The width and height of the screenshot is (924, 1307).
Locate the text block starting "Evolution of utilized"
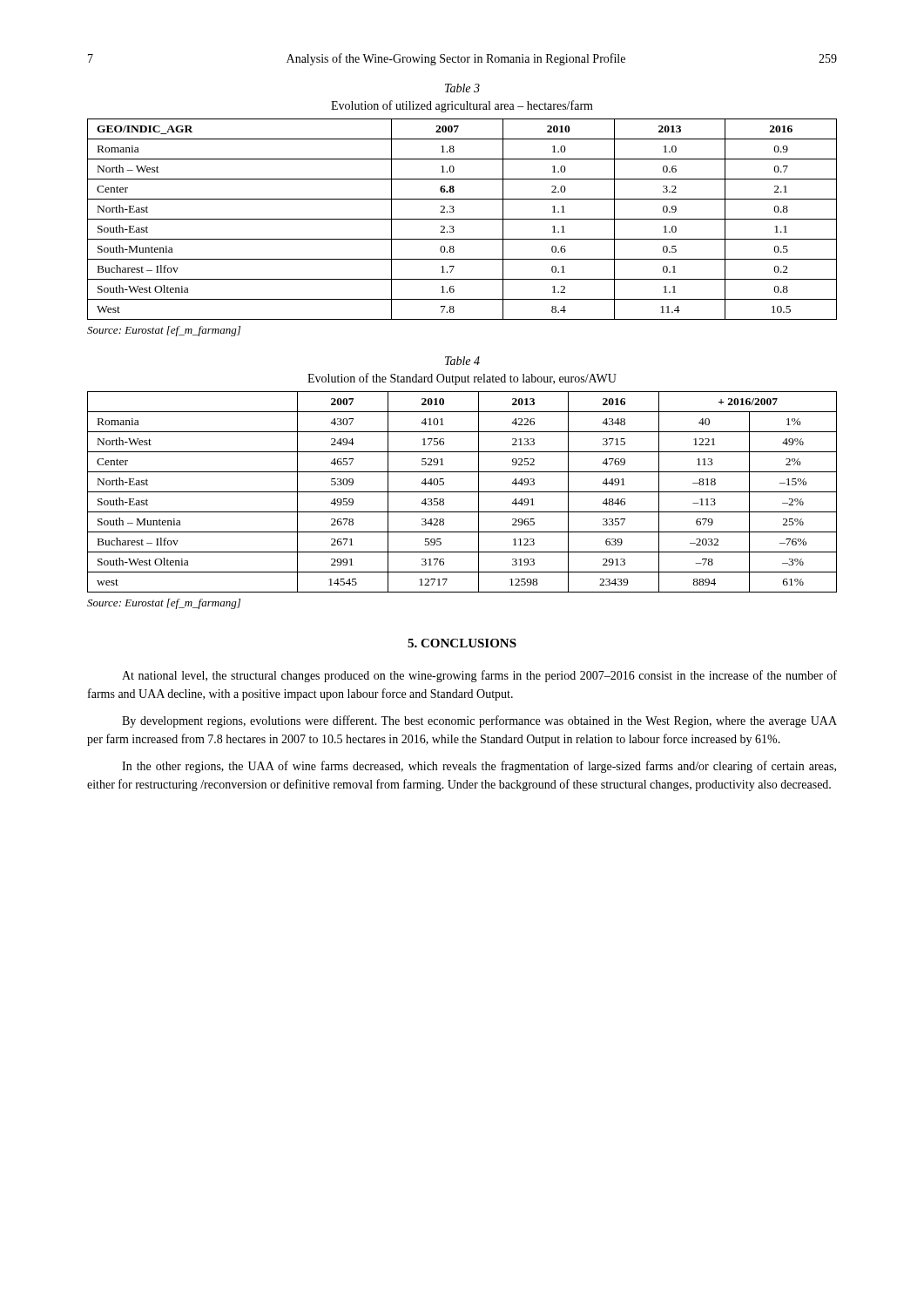(x=462, y=106)
